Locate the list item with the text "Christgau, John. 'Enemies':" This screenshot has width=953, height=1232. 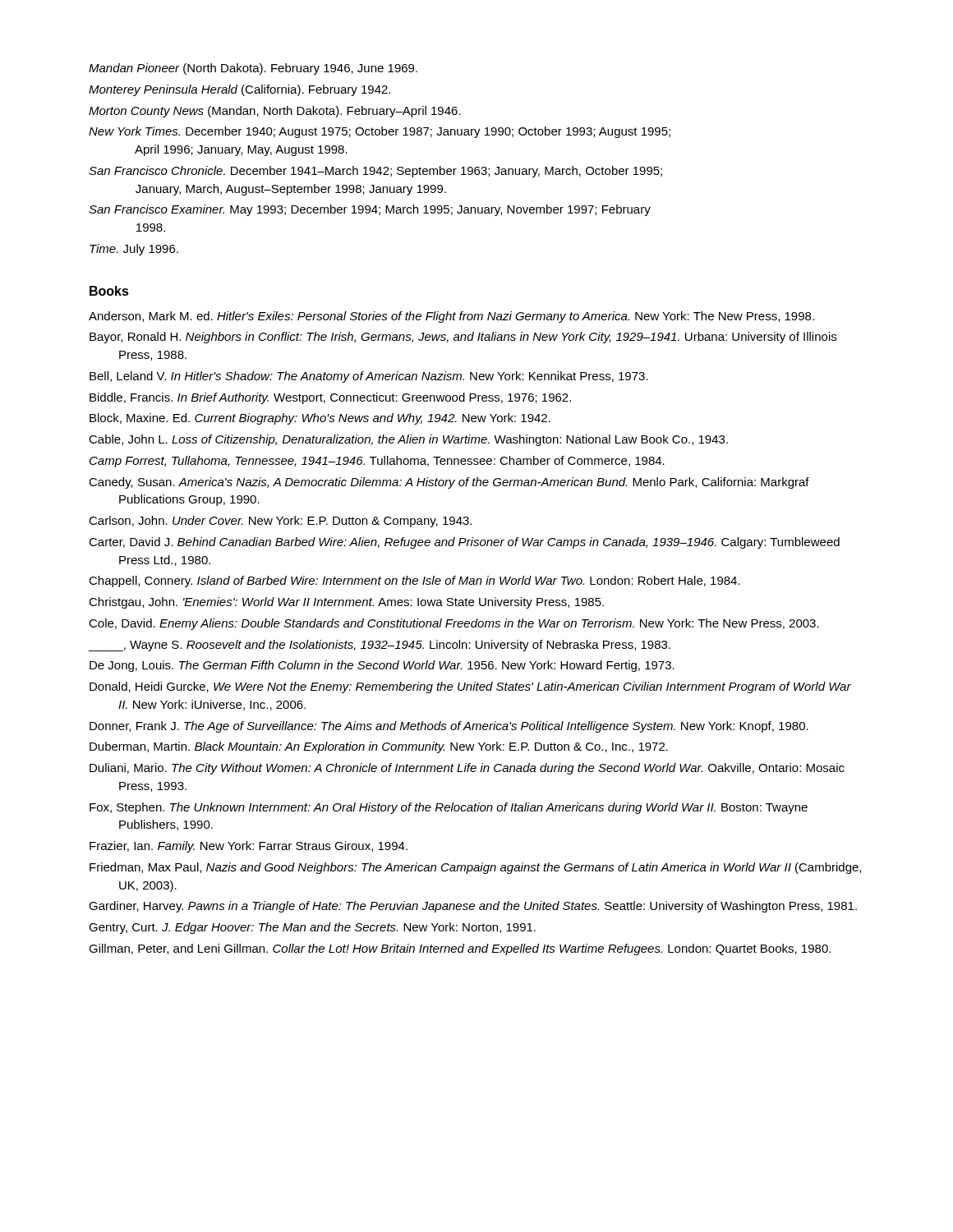coord(347,602)
